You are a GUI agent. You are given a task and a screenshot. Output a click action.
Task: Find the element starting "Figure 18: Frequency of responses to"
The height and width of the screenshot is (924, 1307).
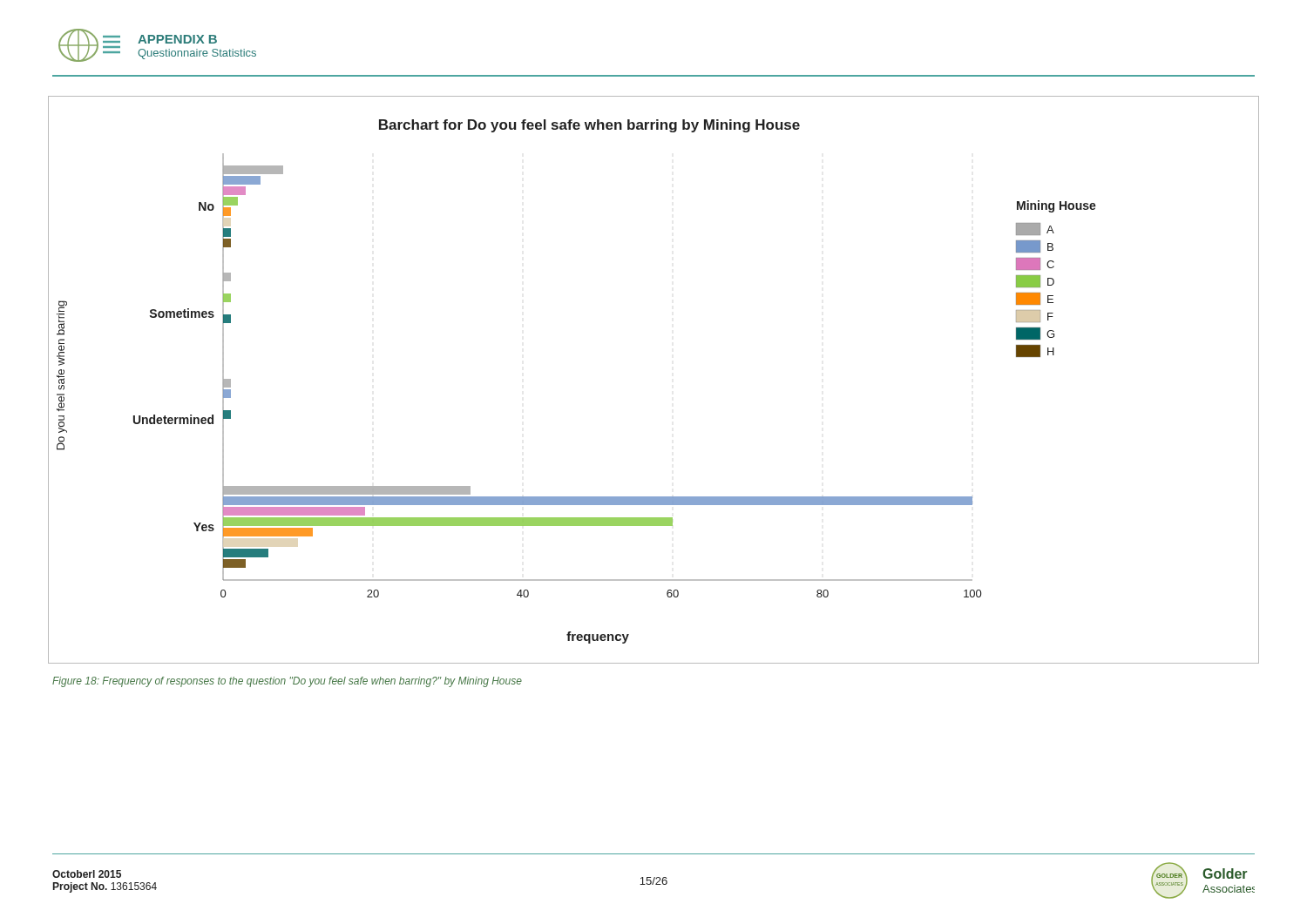287,681
